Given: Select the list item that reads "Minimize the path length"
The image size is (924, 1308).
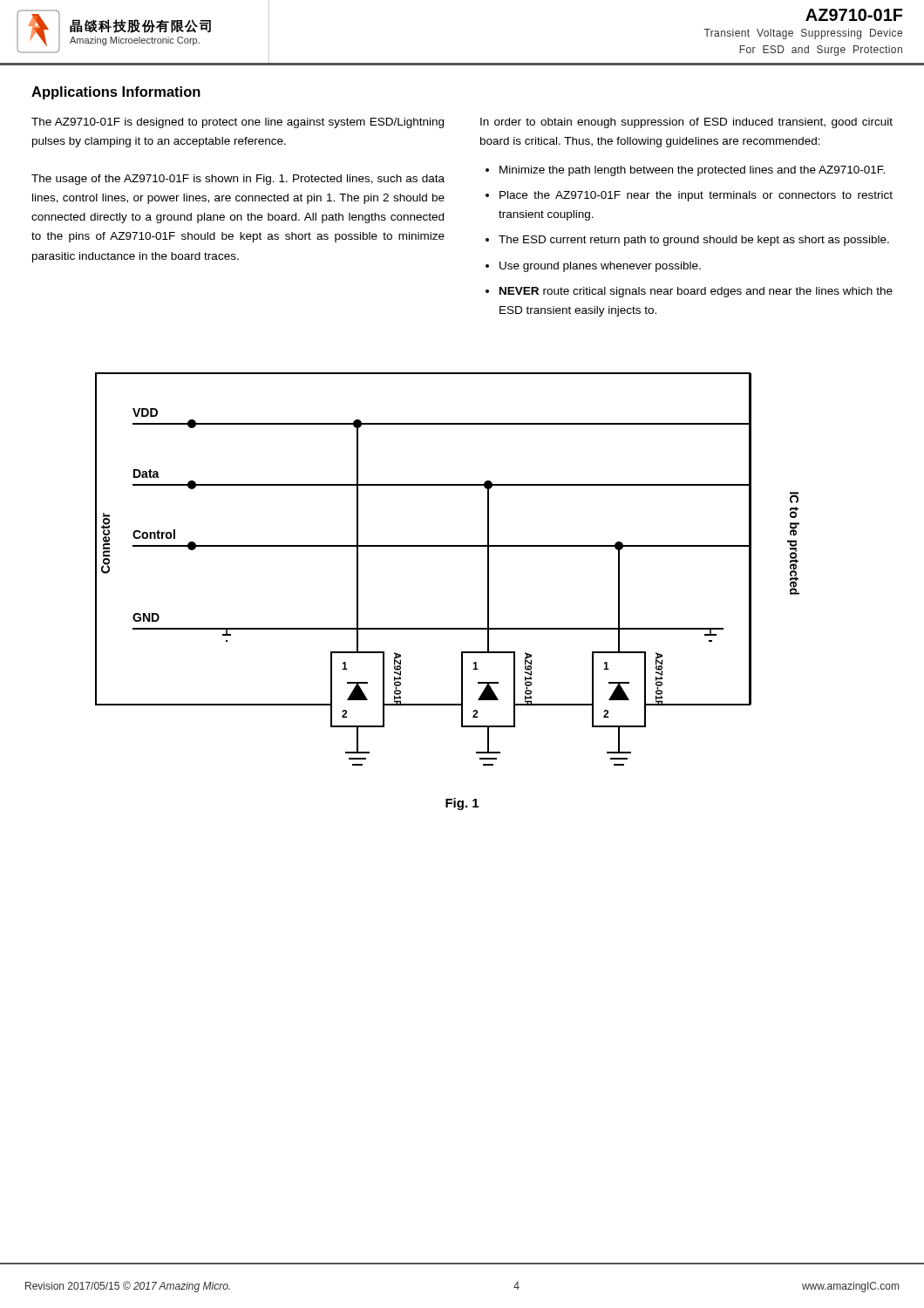Looking at the screenshot, I should [692, 169].
